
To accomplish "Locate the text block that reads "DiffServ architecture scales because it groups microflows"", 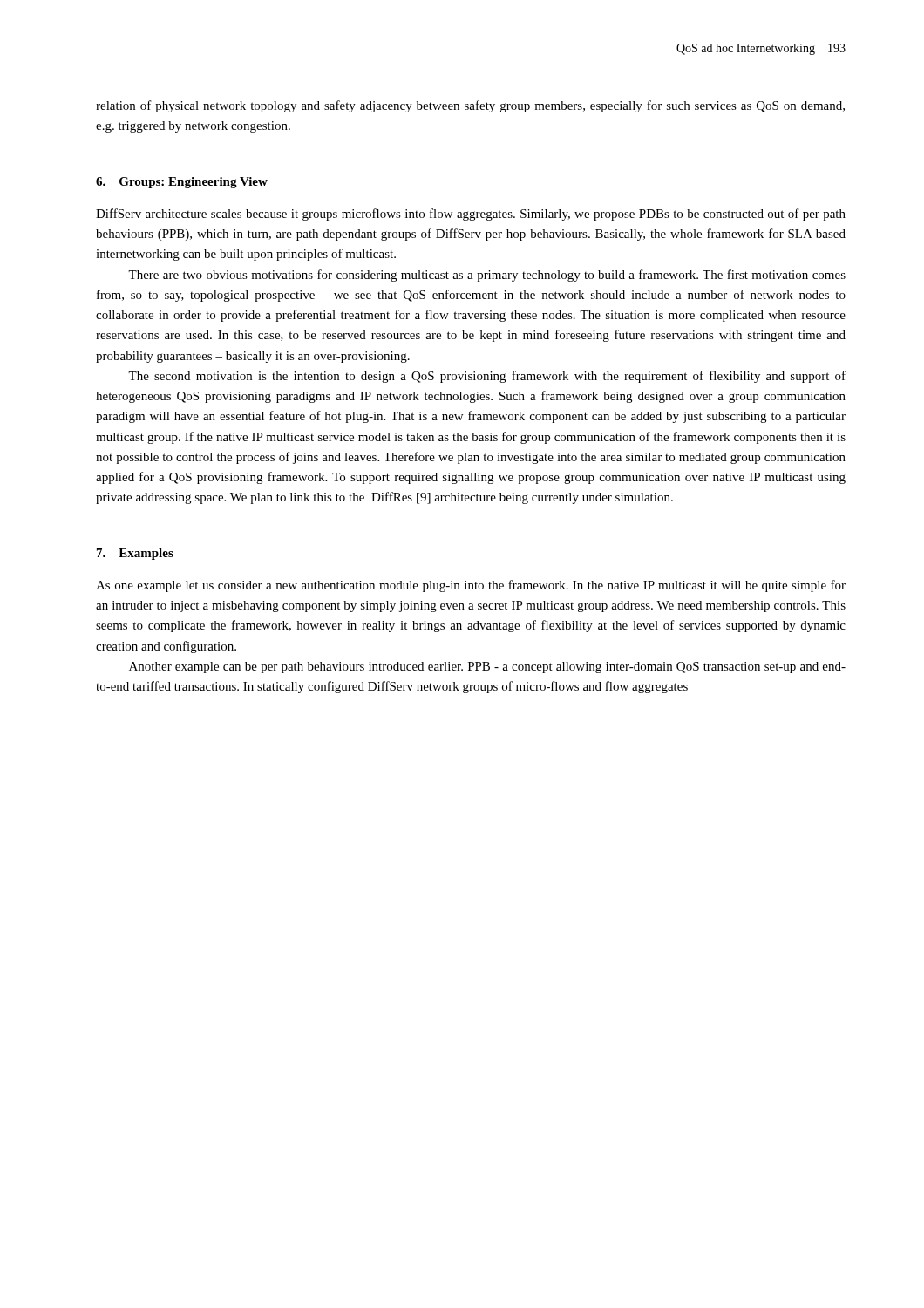I will tap(471, 234).
